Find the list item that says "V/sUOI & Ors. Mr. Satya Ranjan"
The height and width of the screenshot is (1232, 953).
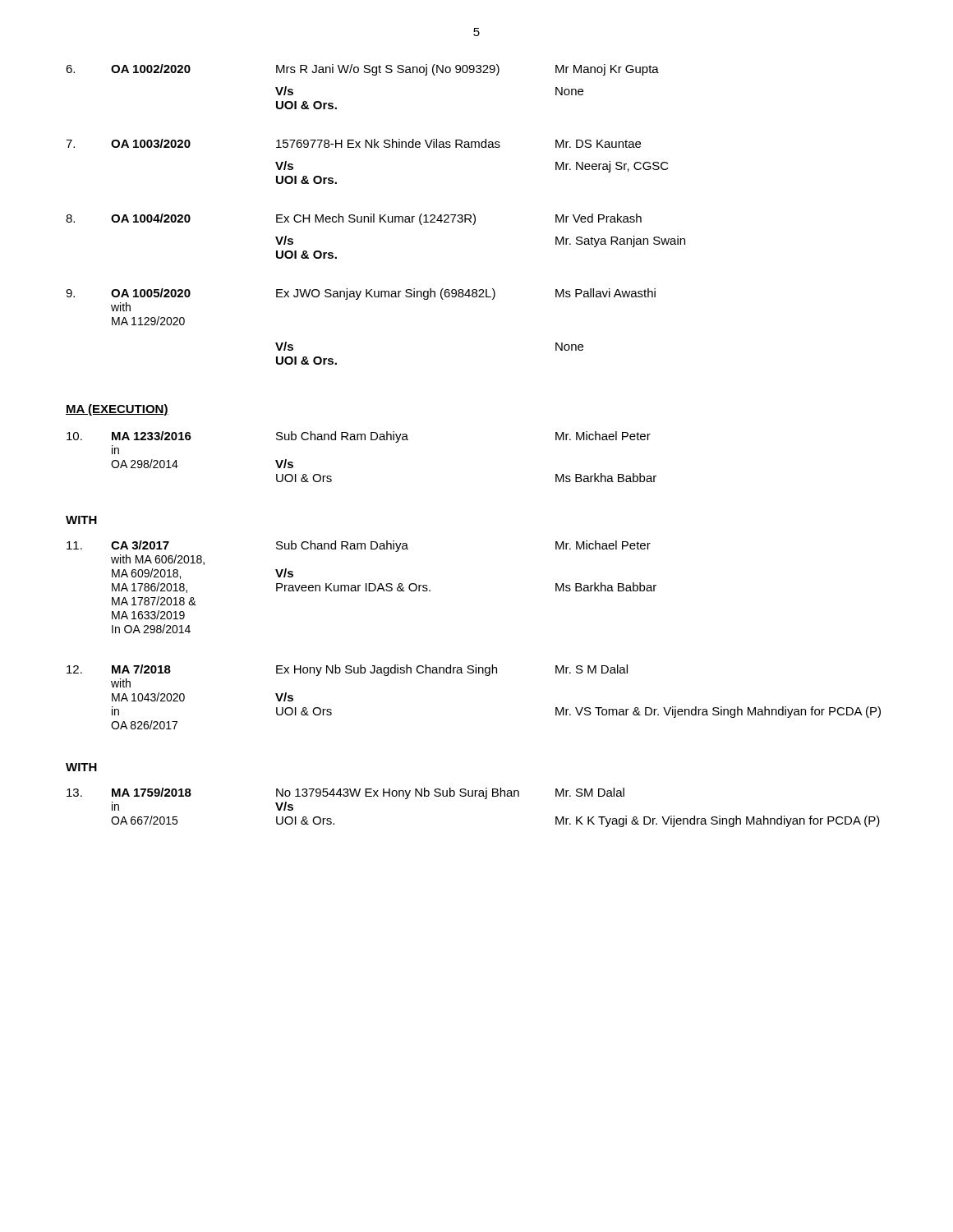click(x=281, y=241)
